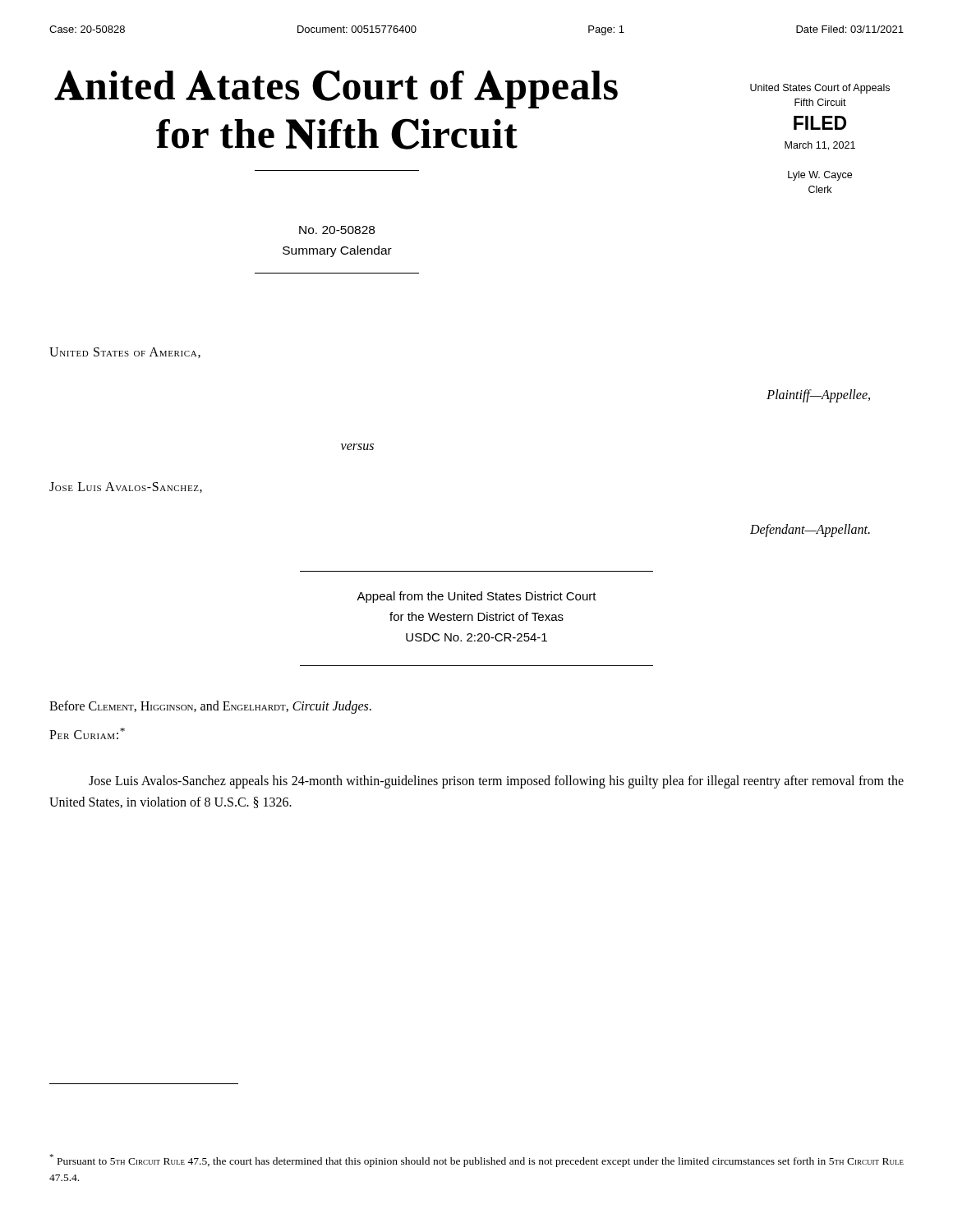
Task: Where is the passage that starts "United States Court of Appeals"?
Action: 820,139
